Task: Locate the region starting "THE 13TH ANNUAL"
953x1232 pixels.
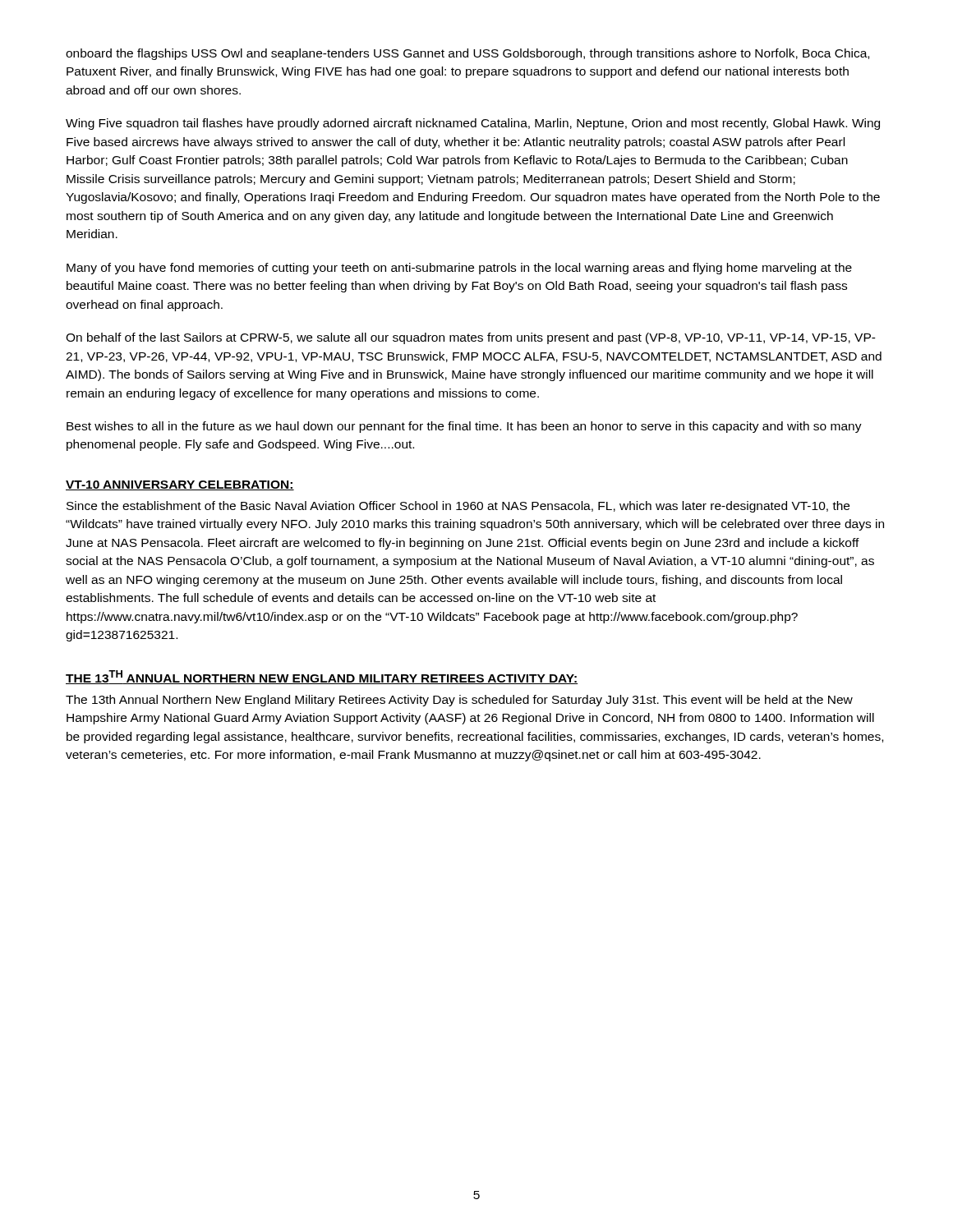Action: point(322,676)
